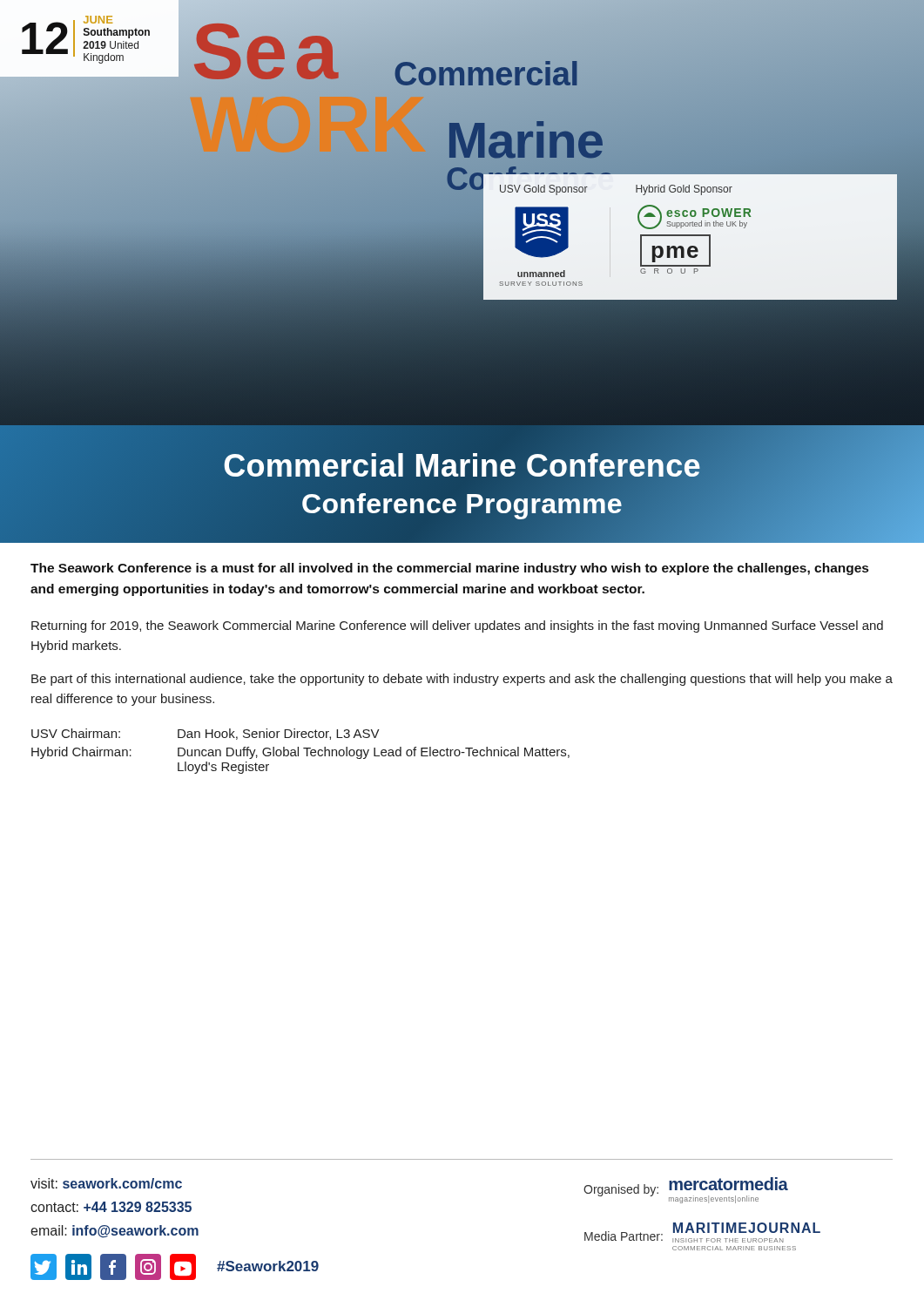The width and height of the screenshot is (924, 1307).
Task: Find "Commercial Marine Conference Conference Programme" on this page
Action: click(x=462, y=484)
